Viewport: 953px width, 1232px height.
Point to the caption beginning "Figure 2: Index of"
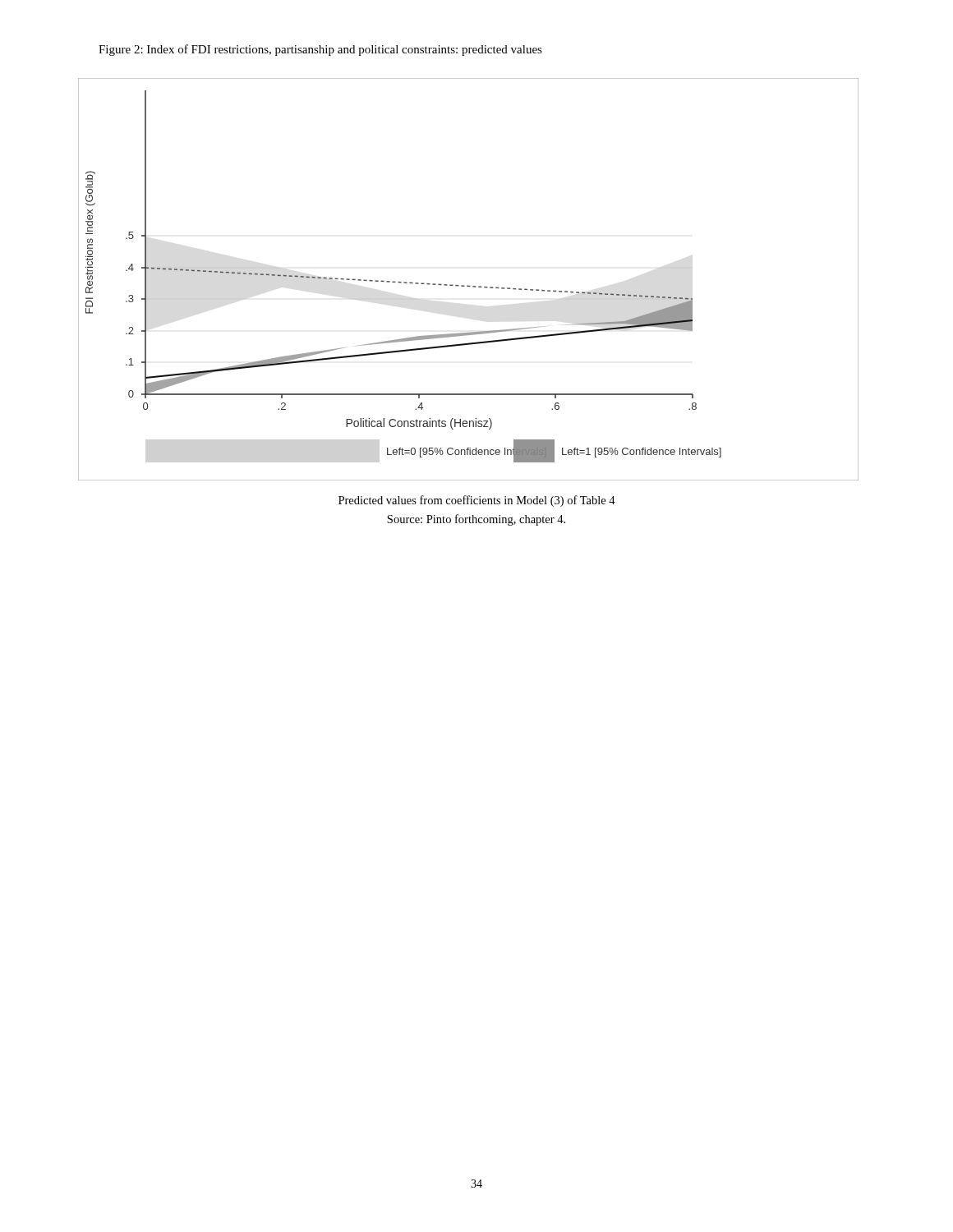pos(320,49)
